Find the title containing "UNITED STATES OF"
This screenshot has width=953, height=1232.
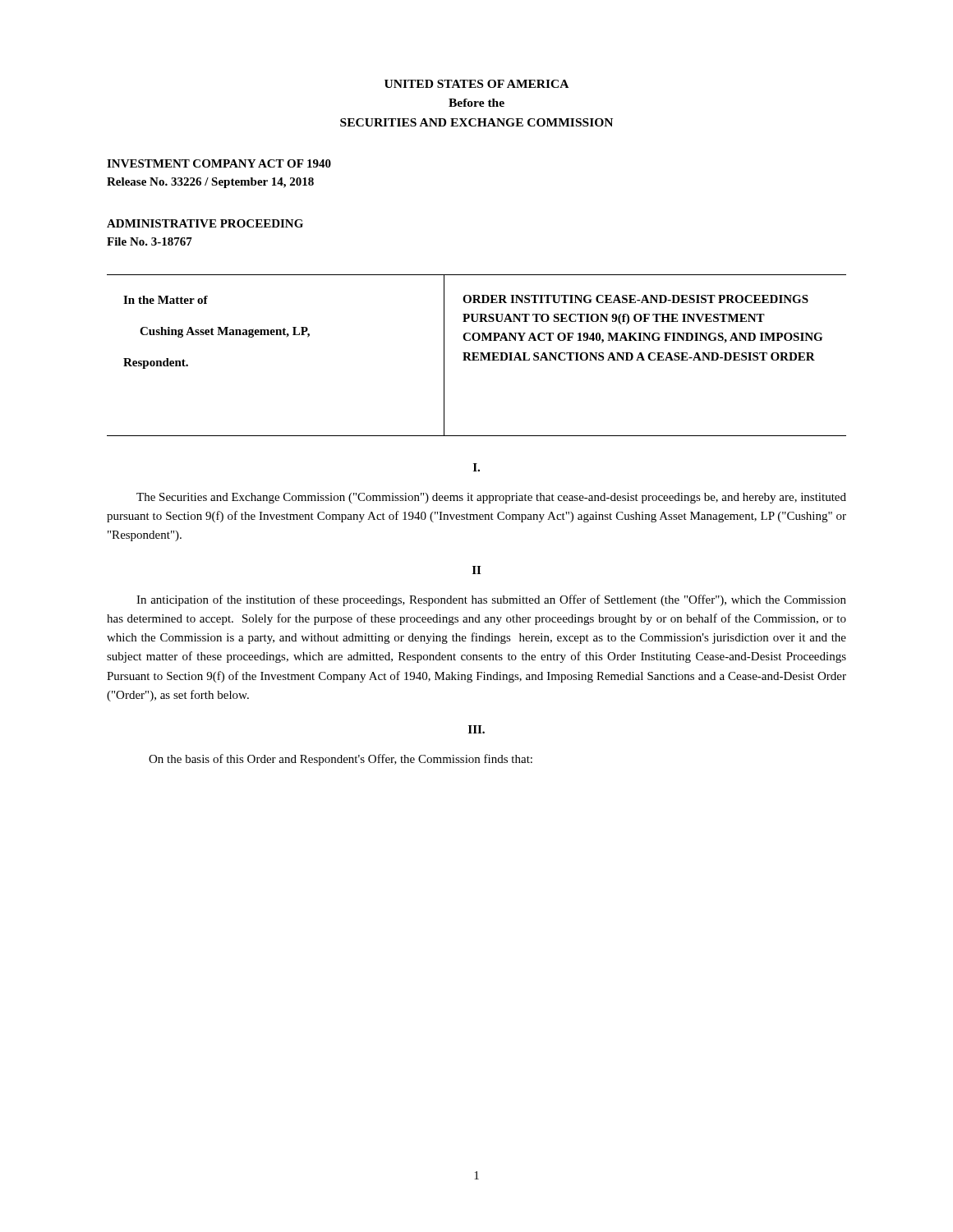tap(476, 103)
